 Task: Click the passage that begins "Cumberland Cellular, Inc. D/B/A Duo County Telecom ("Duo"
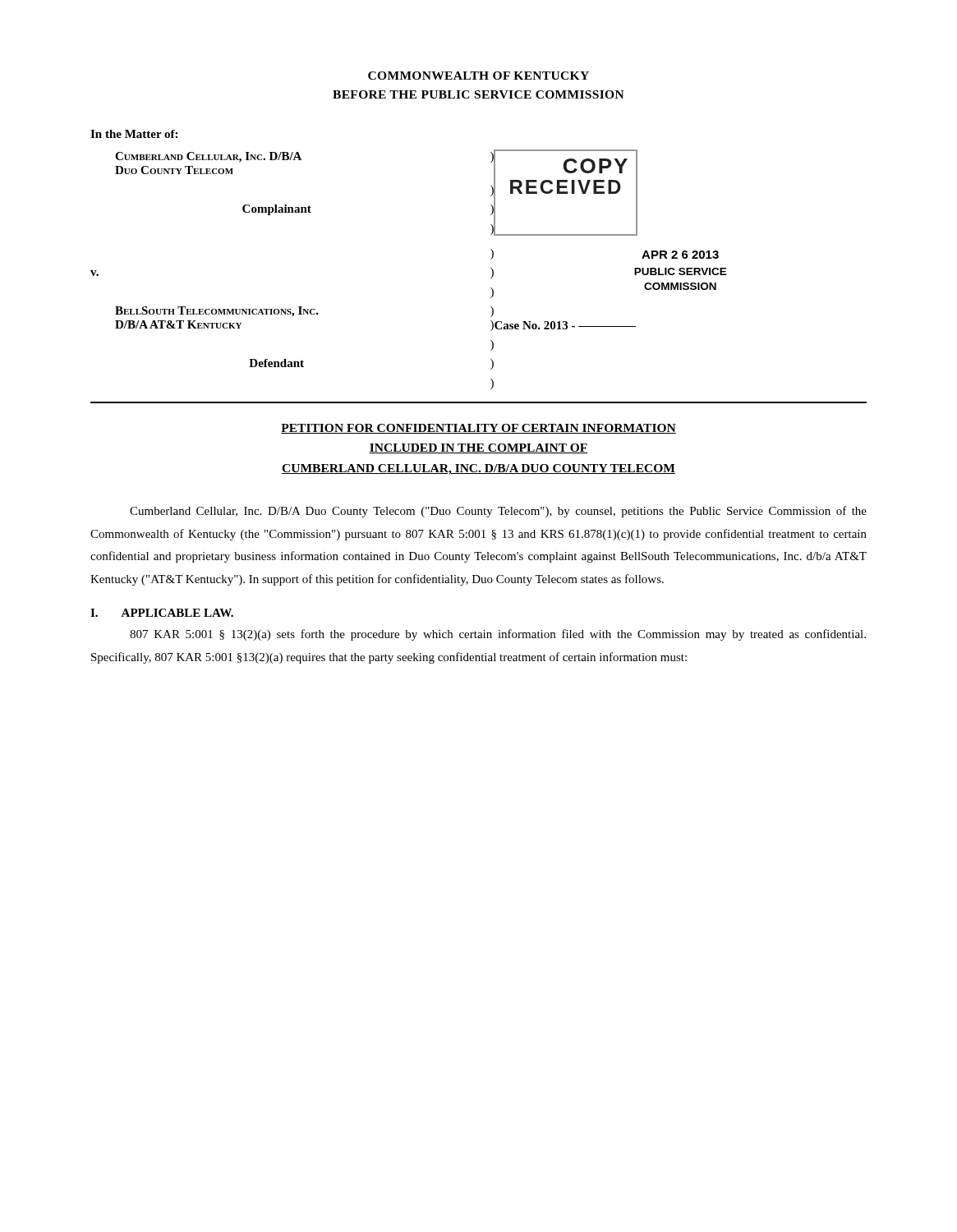point(478,545)
